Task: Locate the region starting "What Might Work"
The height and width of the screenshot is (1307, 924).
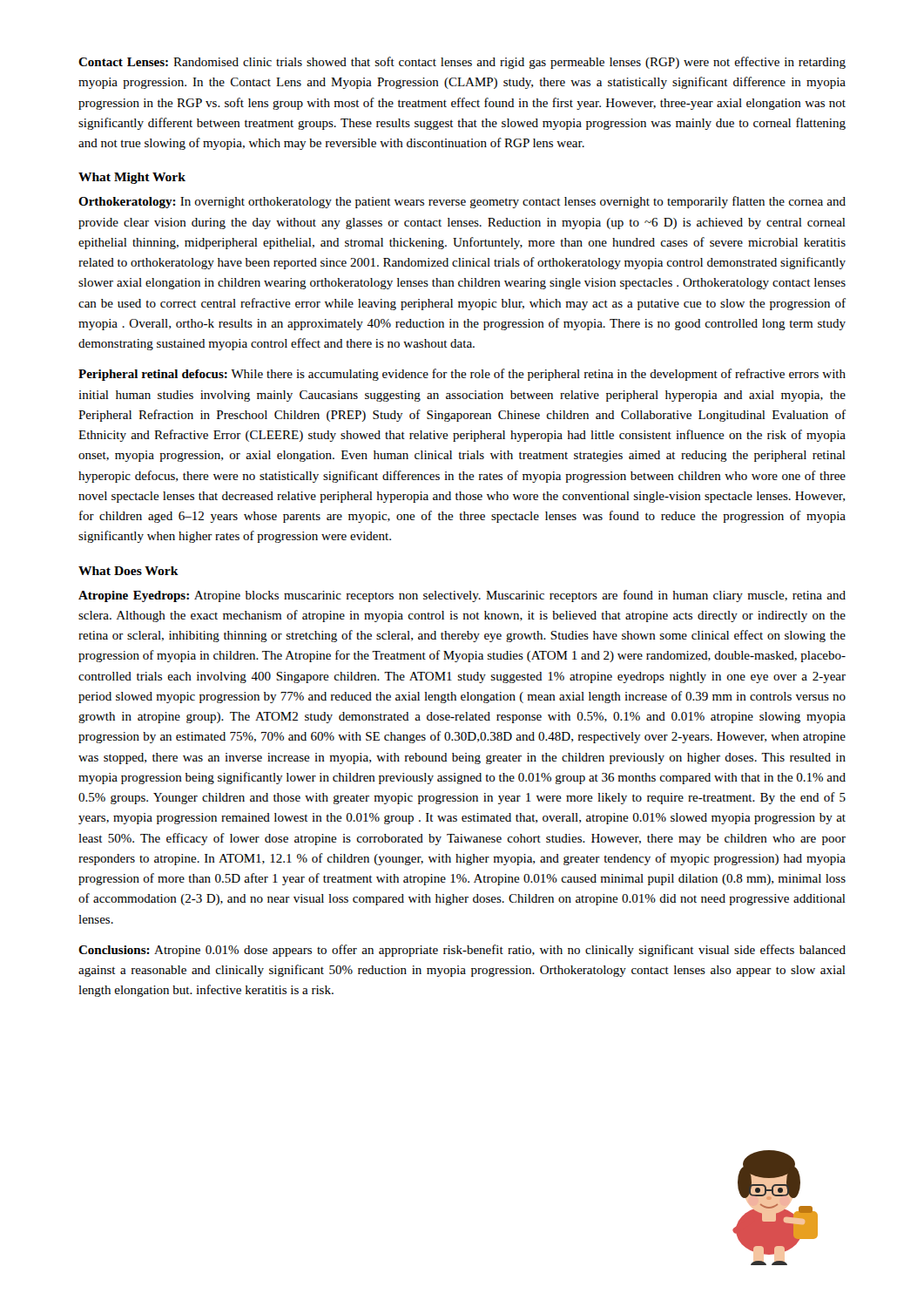Action: pyautogui.click(x=132, y=177)
